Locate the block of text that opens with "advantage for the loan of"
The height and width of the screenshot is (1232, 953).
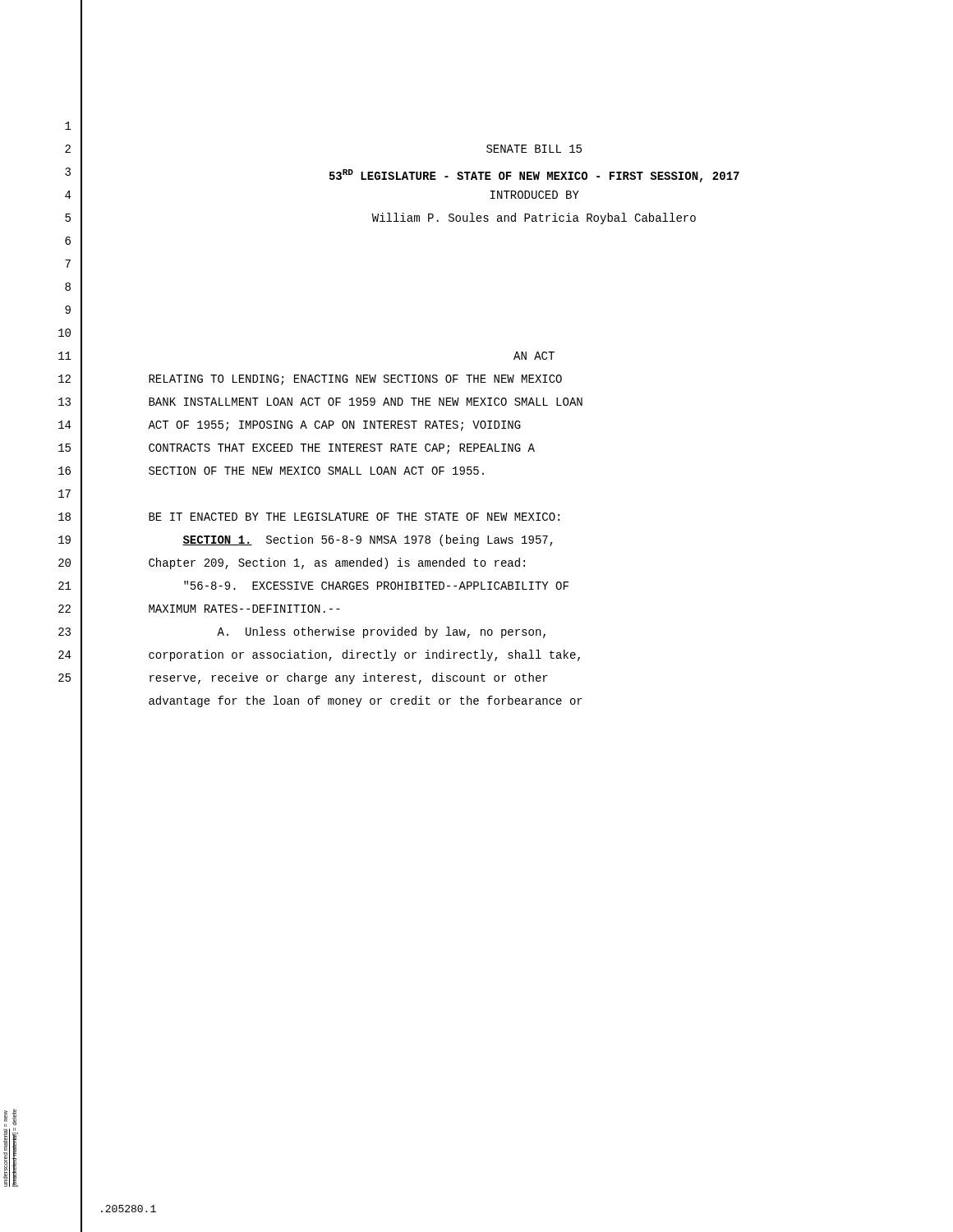[513, 678]
